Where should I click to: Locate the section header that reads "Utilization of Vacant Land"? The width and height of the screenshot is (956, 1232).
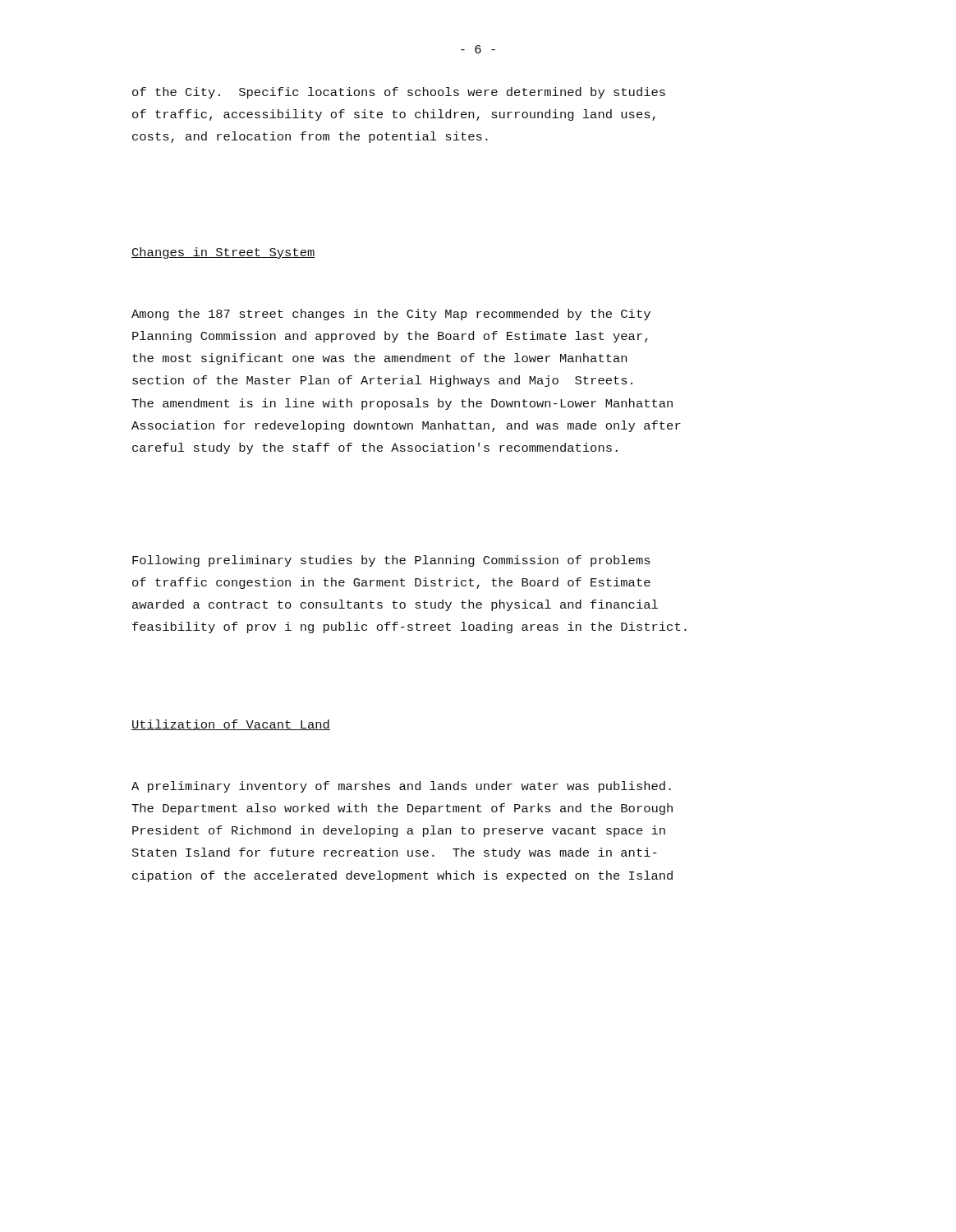(x=231, y=725)
